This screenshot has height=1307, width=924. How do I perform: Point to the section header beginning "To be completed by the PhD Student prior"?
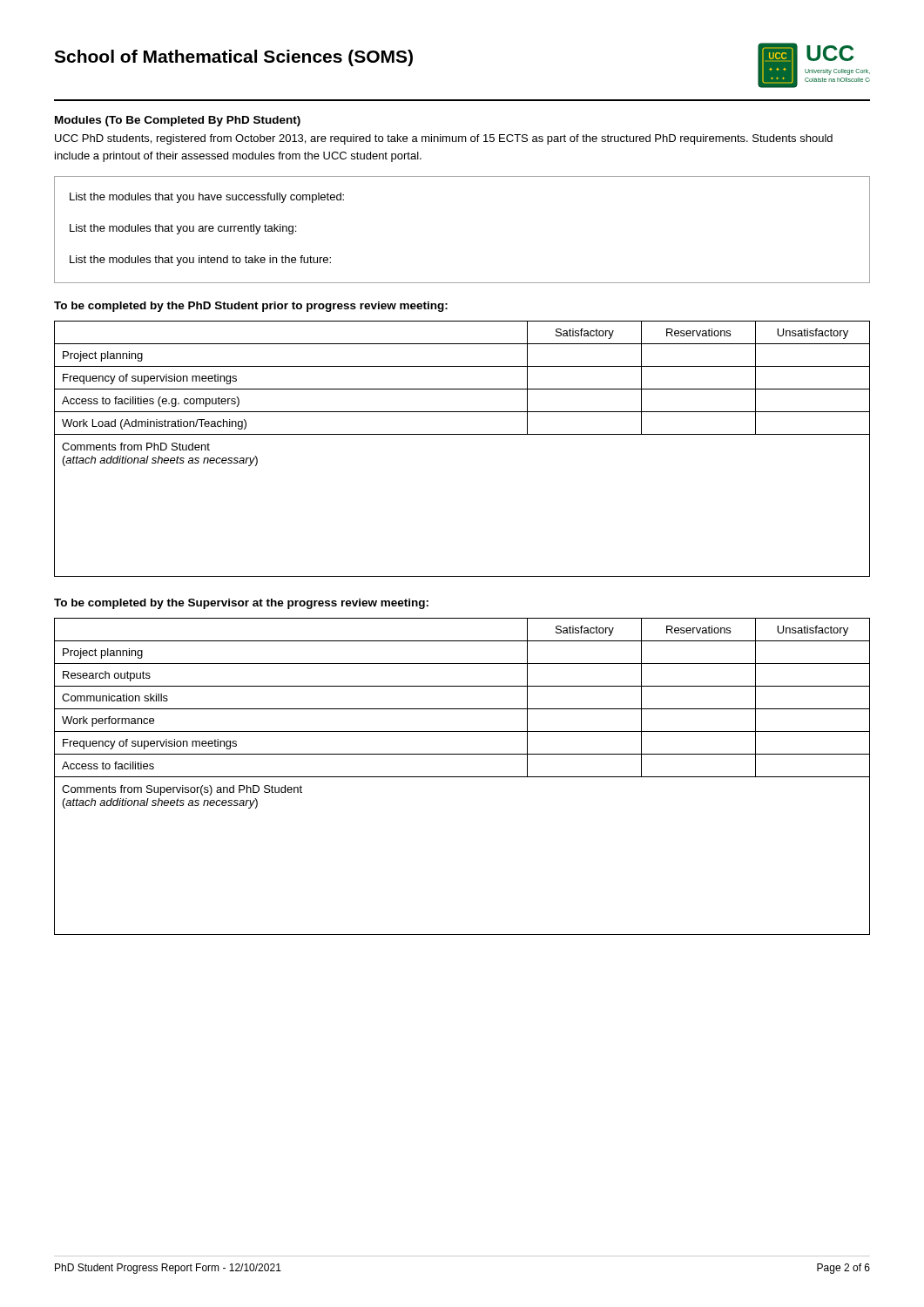coord(251,305)
